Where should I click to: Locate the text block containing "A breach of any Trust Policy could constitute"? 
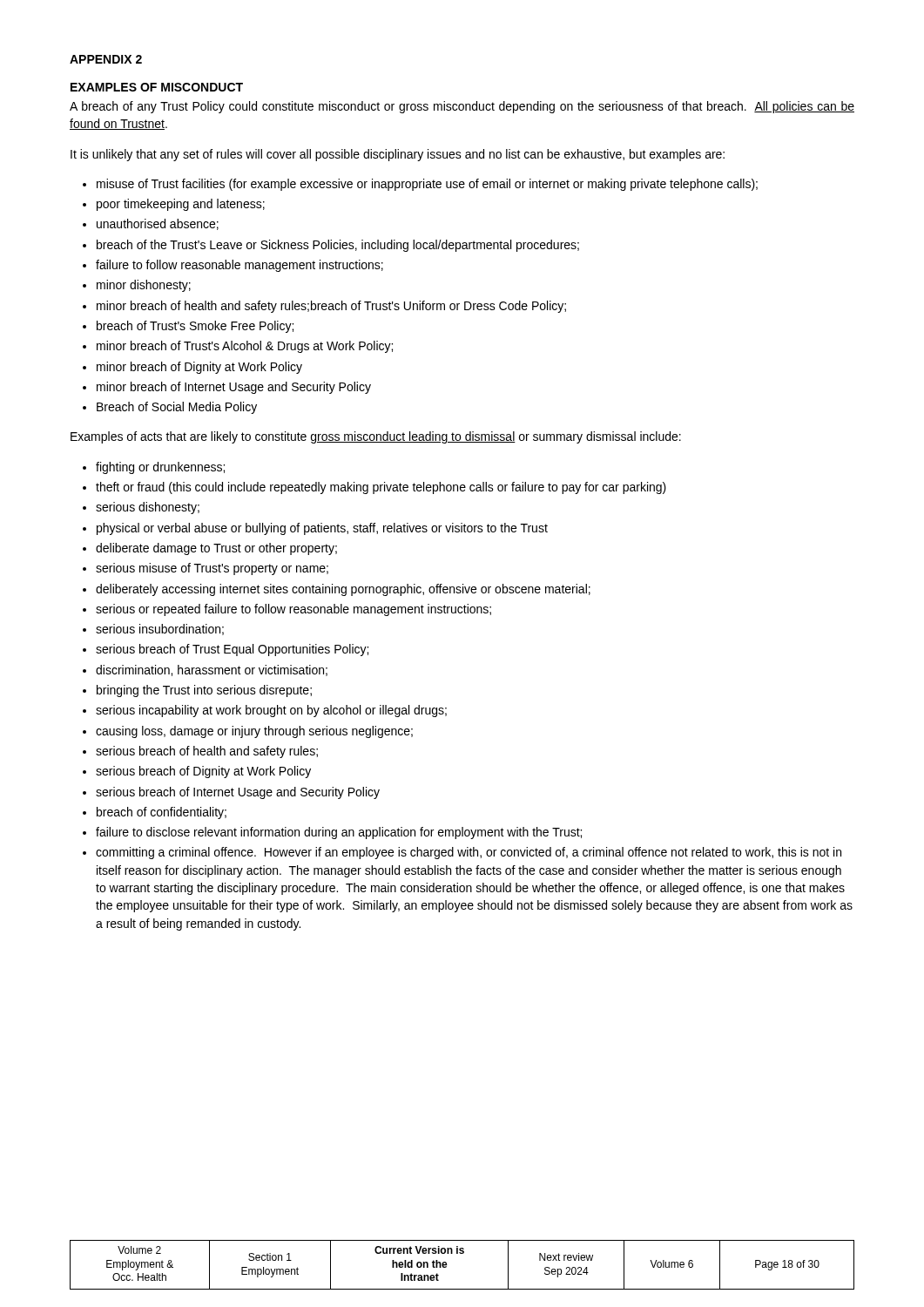pyautogui.click(x=462, y=115)
